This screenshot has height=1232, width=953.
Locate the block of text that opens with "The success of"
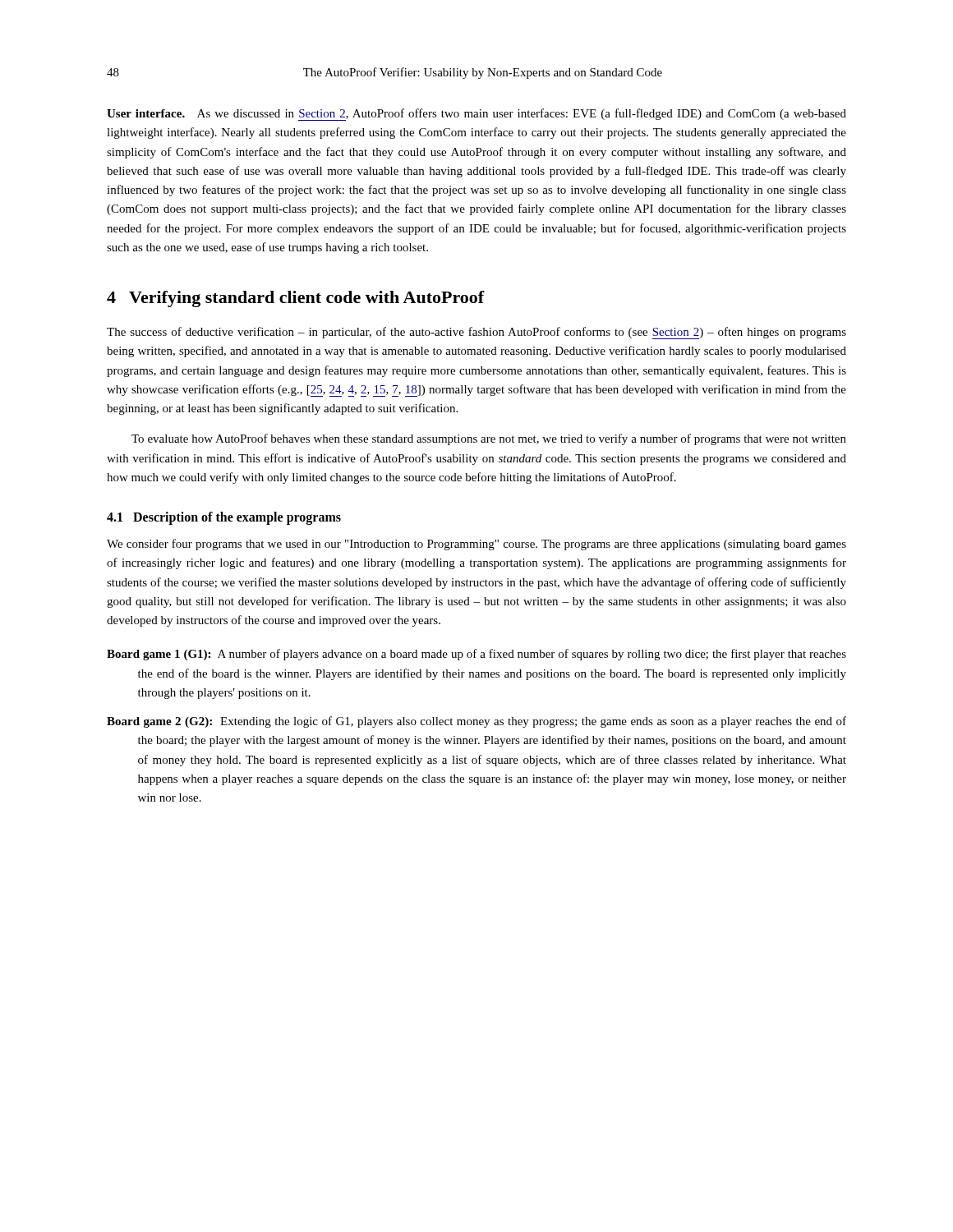(x=476, y=370)
